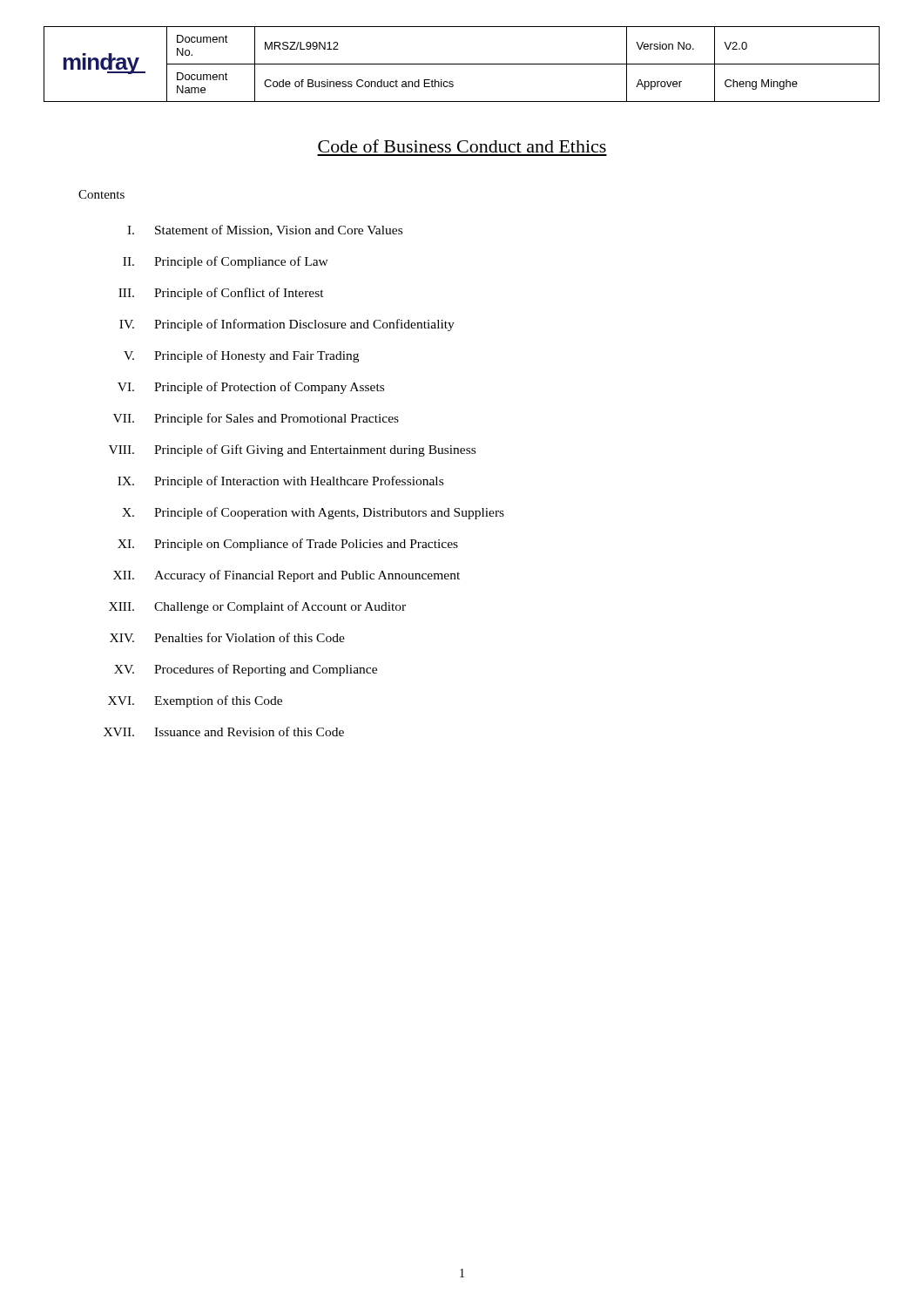Locate the block of text that opens with "XII. Accuracy of Financial Report and"
924x1307 pixels.
point(435,575)
